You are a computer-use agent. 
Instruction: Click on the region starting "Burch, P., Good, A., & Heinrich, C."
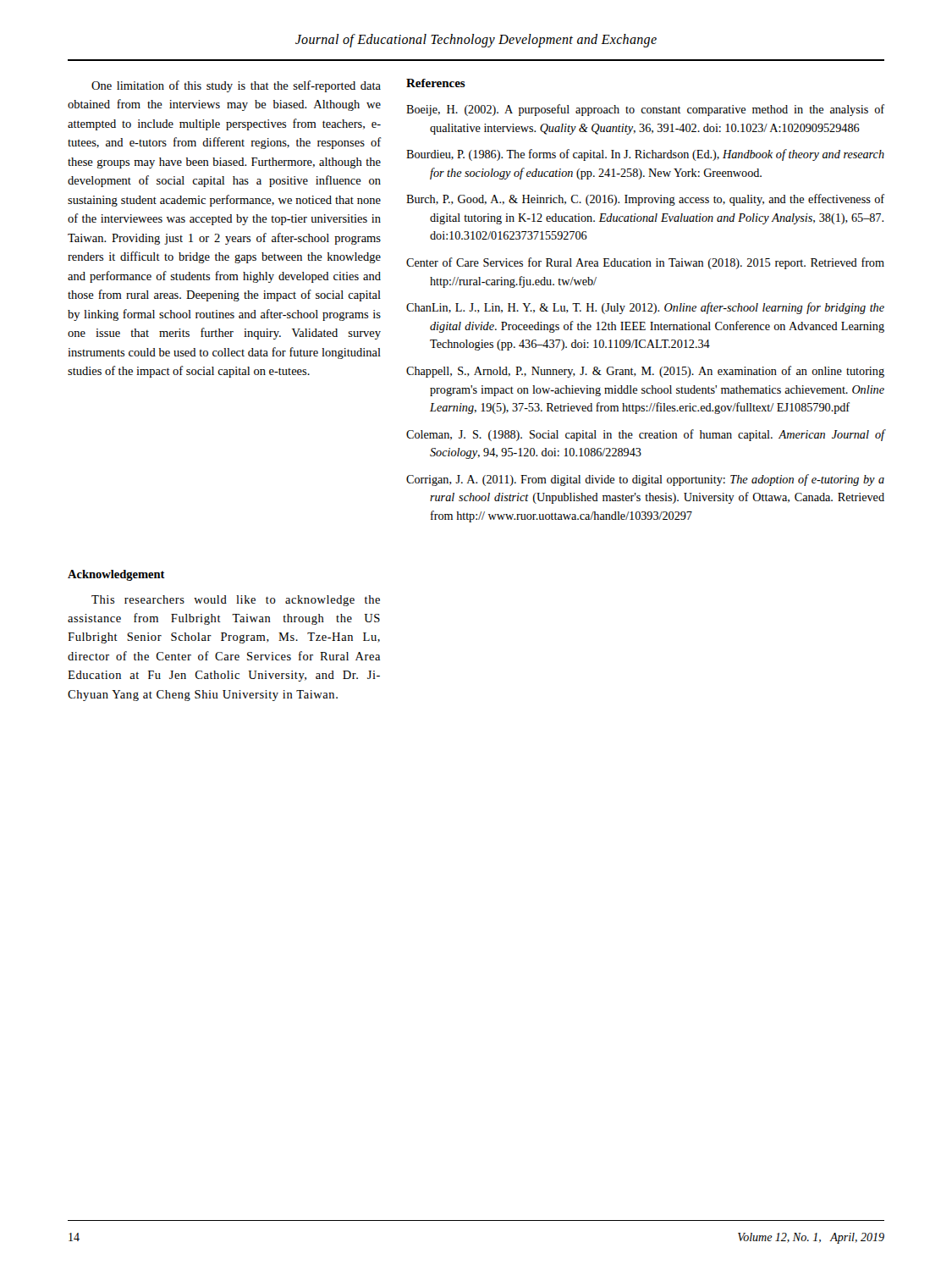coord(645,217)
